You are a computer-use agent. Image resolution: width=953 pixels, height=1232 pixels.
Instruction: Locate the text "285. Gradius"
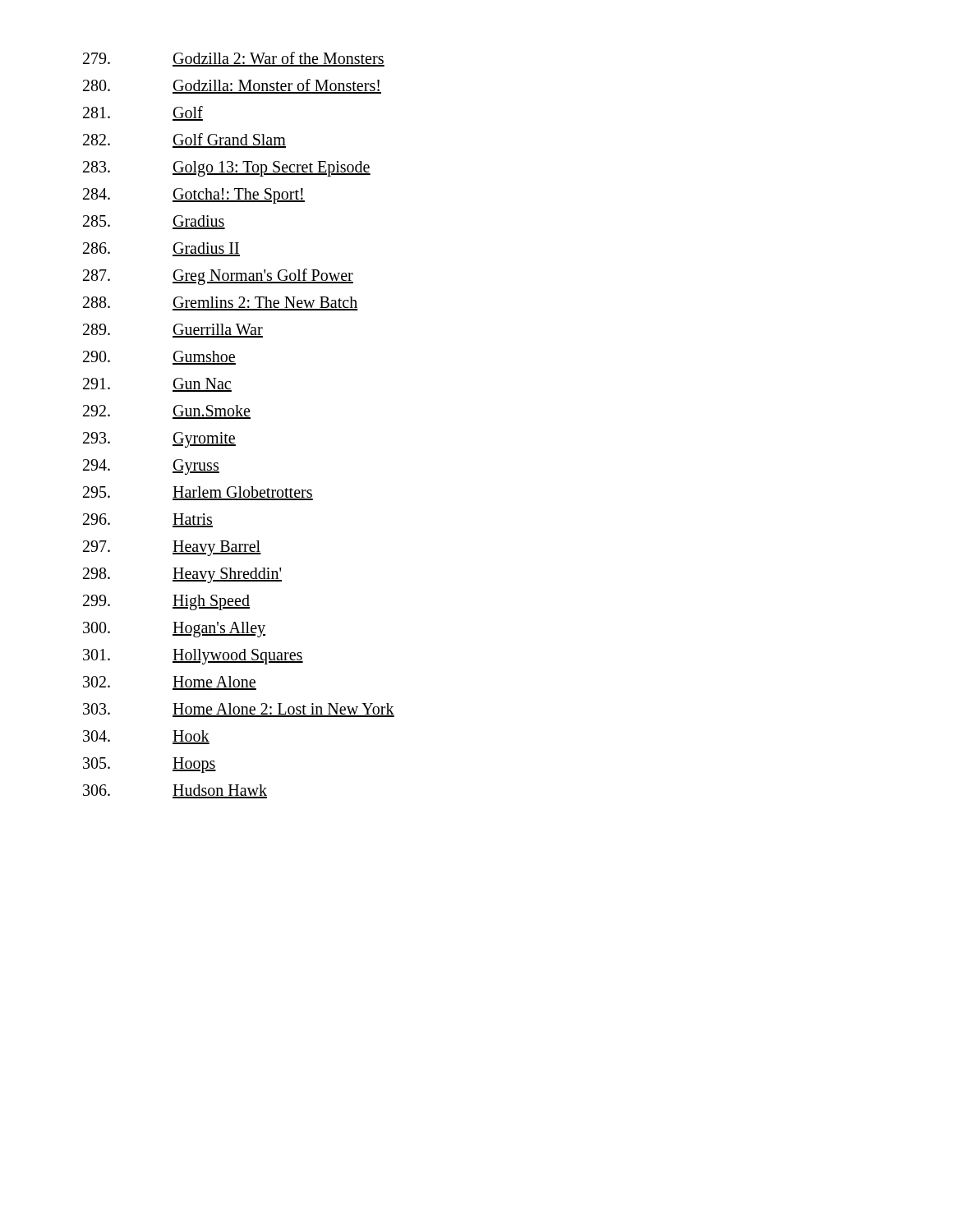[x=96, y=221]
